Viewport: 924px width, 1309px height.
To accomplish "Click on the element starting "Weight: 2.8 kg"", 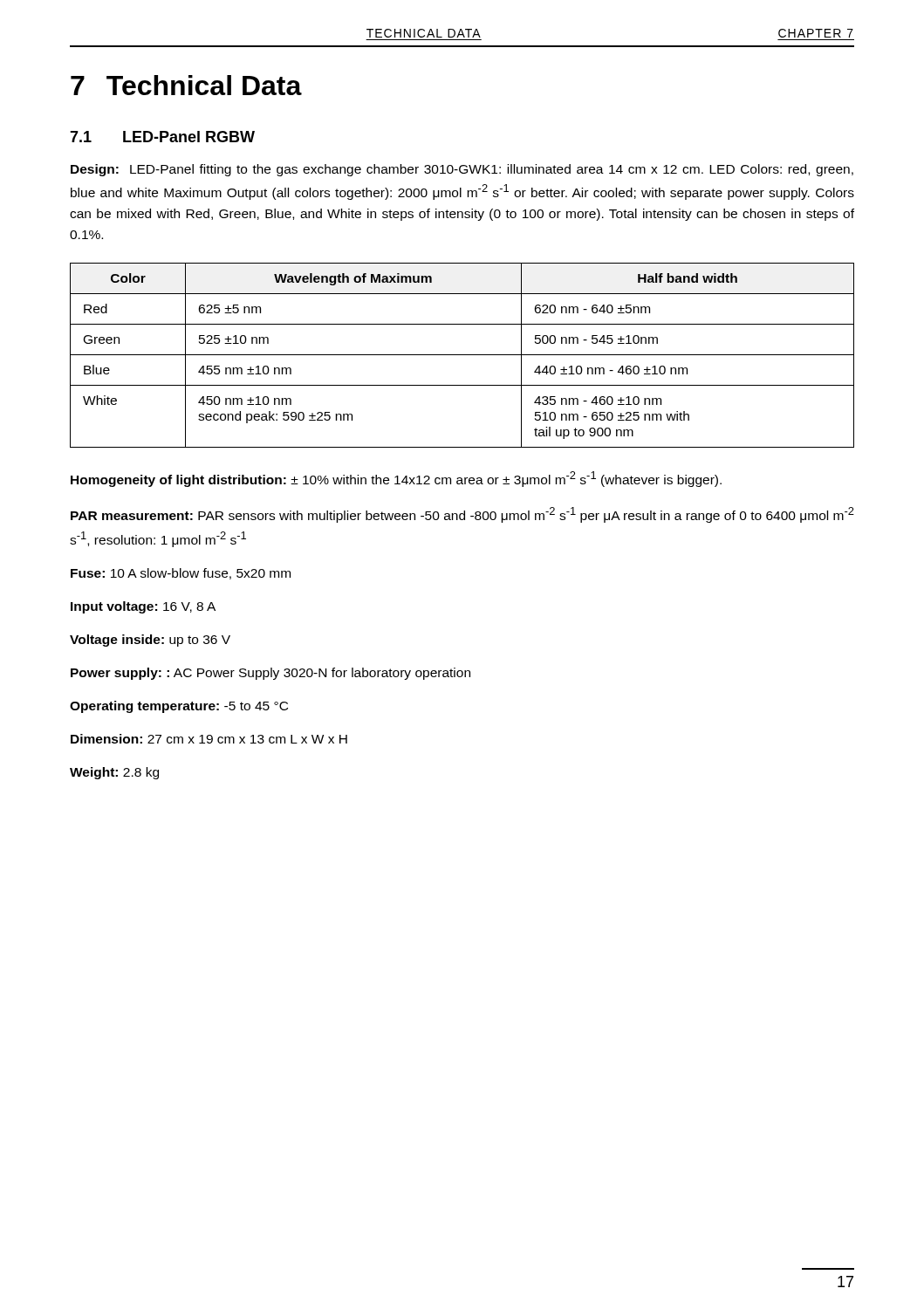I will pyautogui.click(x=115, y=772).
